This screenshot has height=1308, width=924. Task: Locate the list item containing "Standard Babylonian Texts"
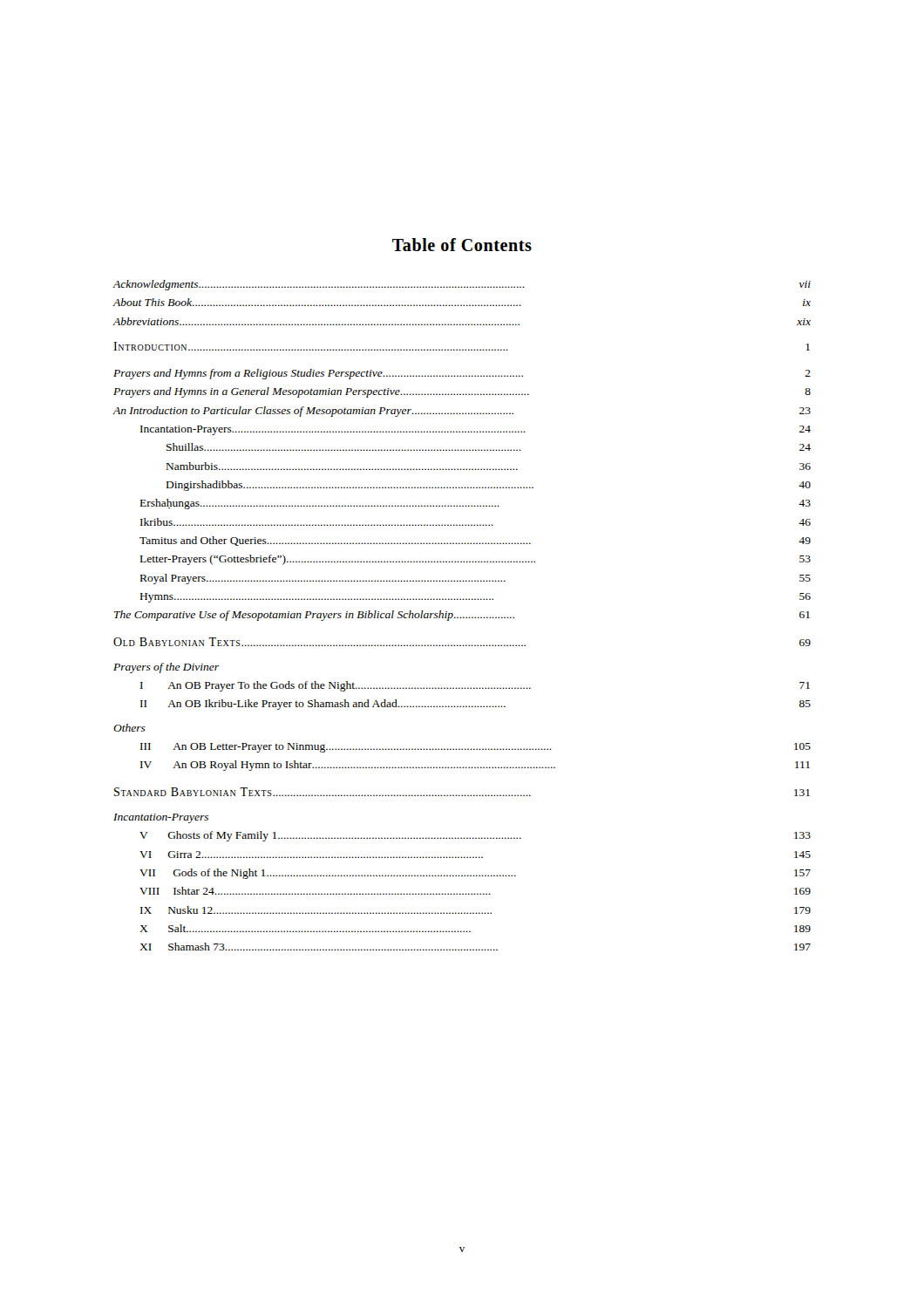click(x=462, y=792)
